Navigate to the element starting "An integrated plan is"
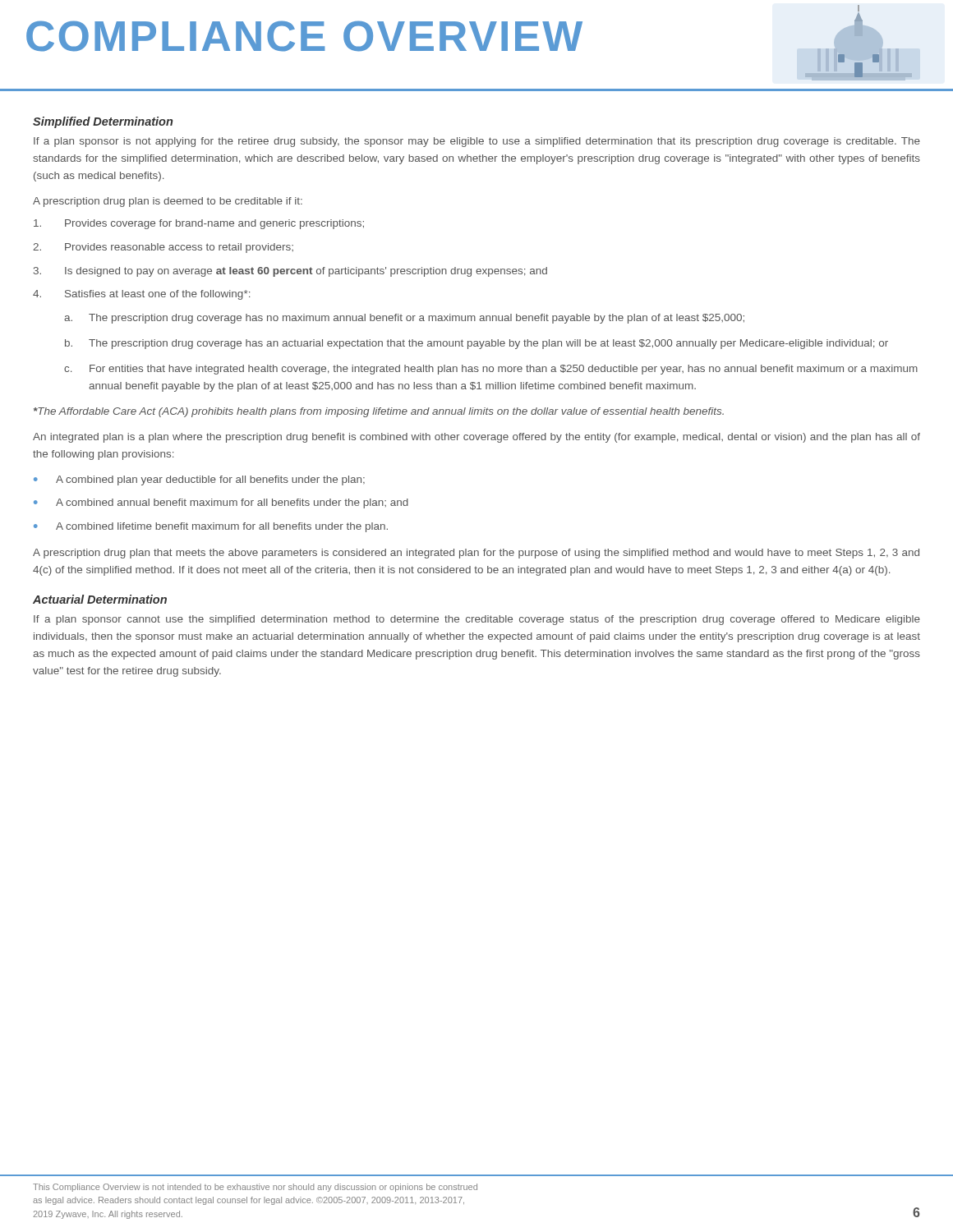 pos(476,445)
